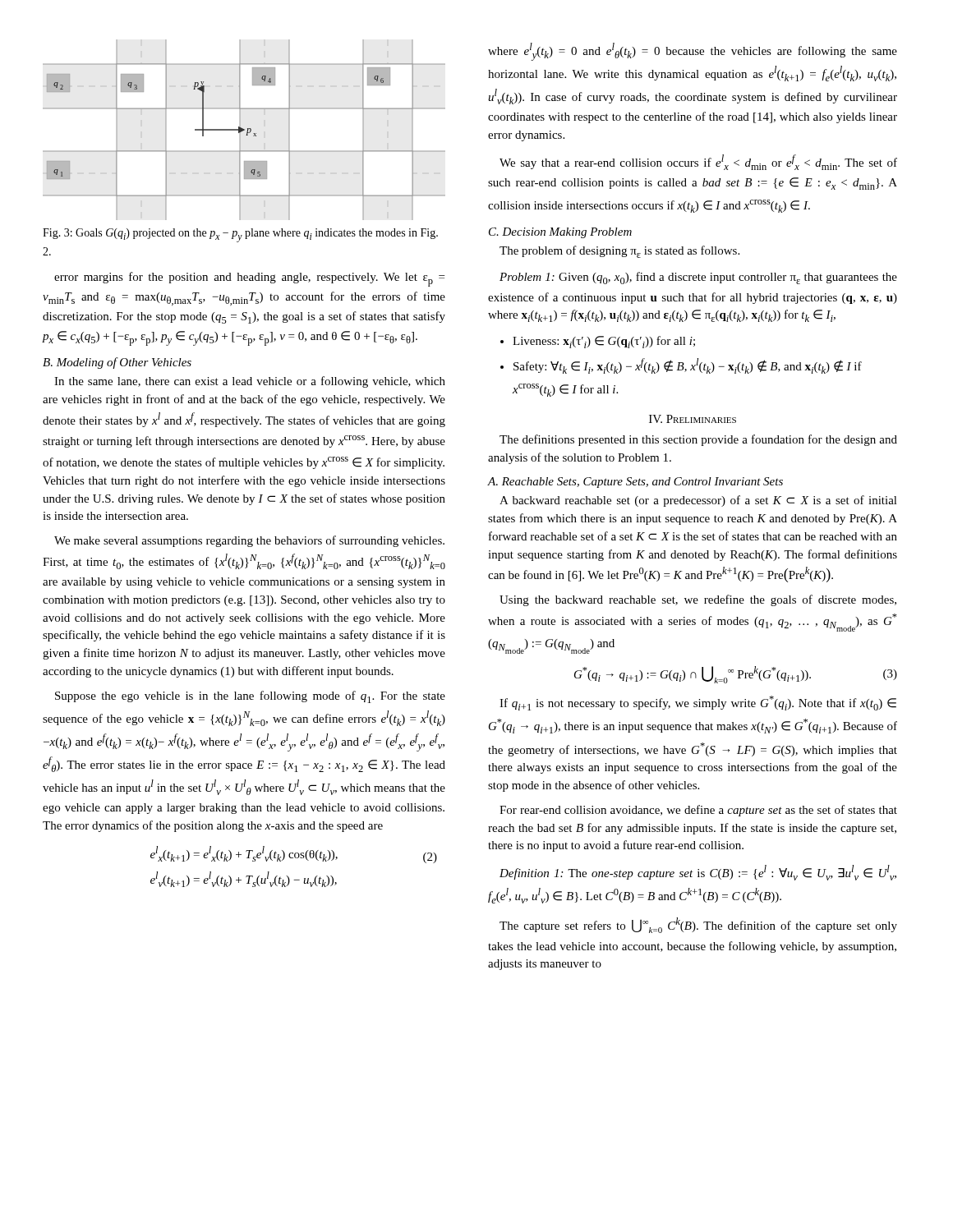Where does it say "IV. Preliminaries"?
The width and height of the screenshot is (953, 1232).
pos(693,419)
